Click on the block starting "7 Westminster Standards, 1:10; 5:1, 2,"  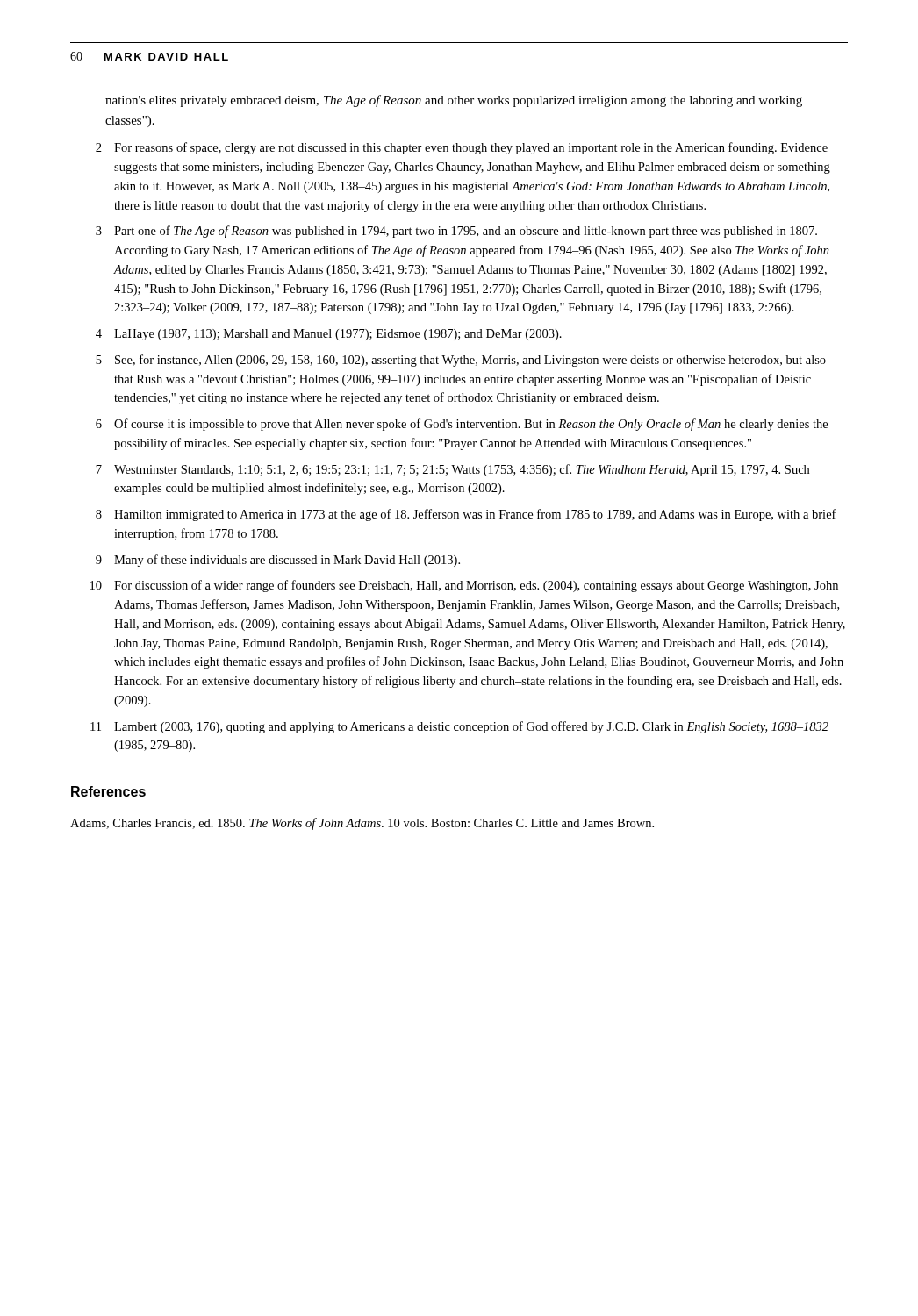point(459,479)
